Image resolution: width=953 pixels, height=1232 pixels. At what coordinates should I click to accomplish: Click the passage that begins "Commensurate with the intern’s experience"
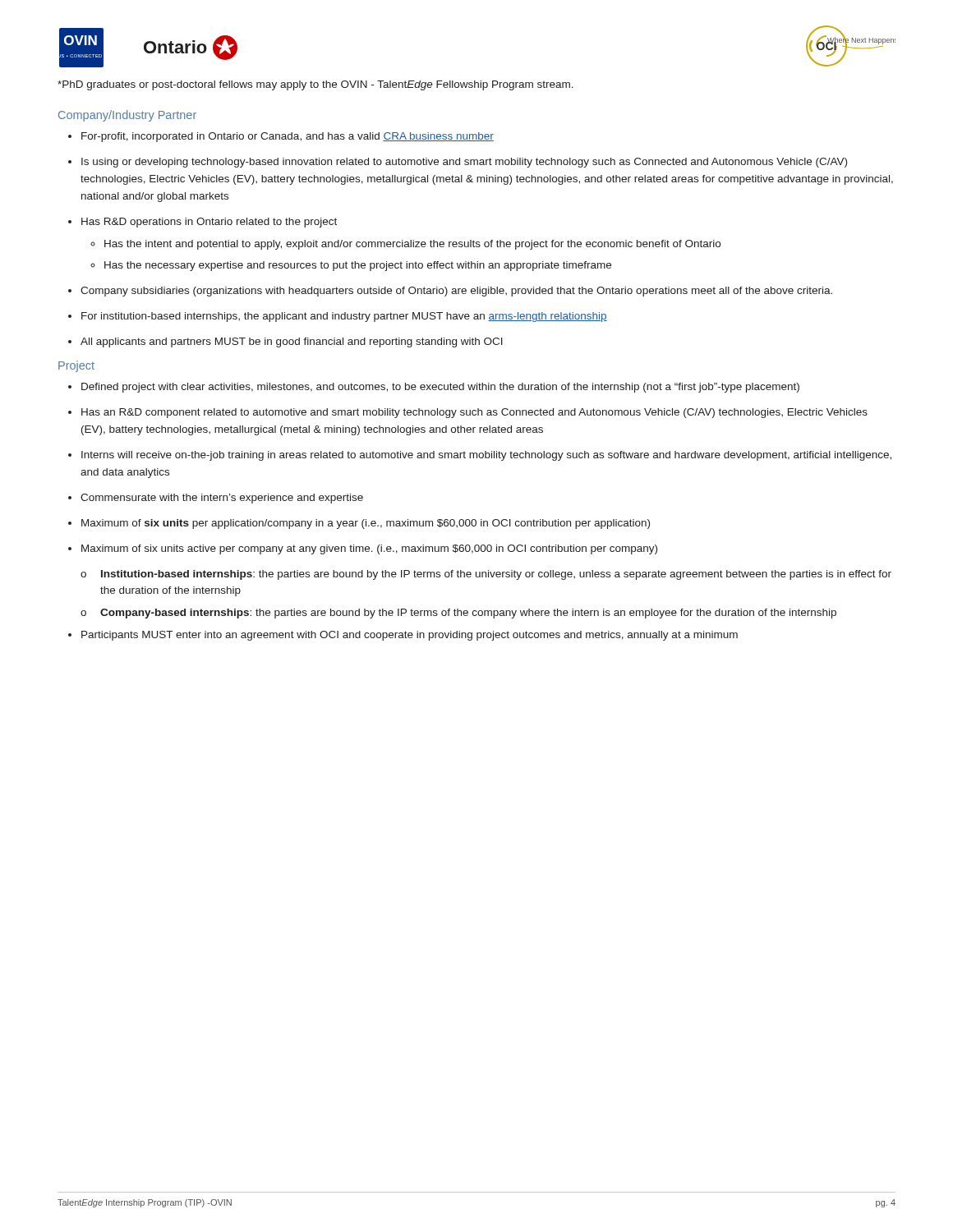(222, 497)
